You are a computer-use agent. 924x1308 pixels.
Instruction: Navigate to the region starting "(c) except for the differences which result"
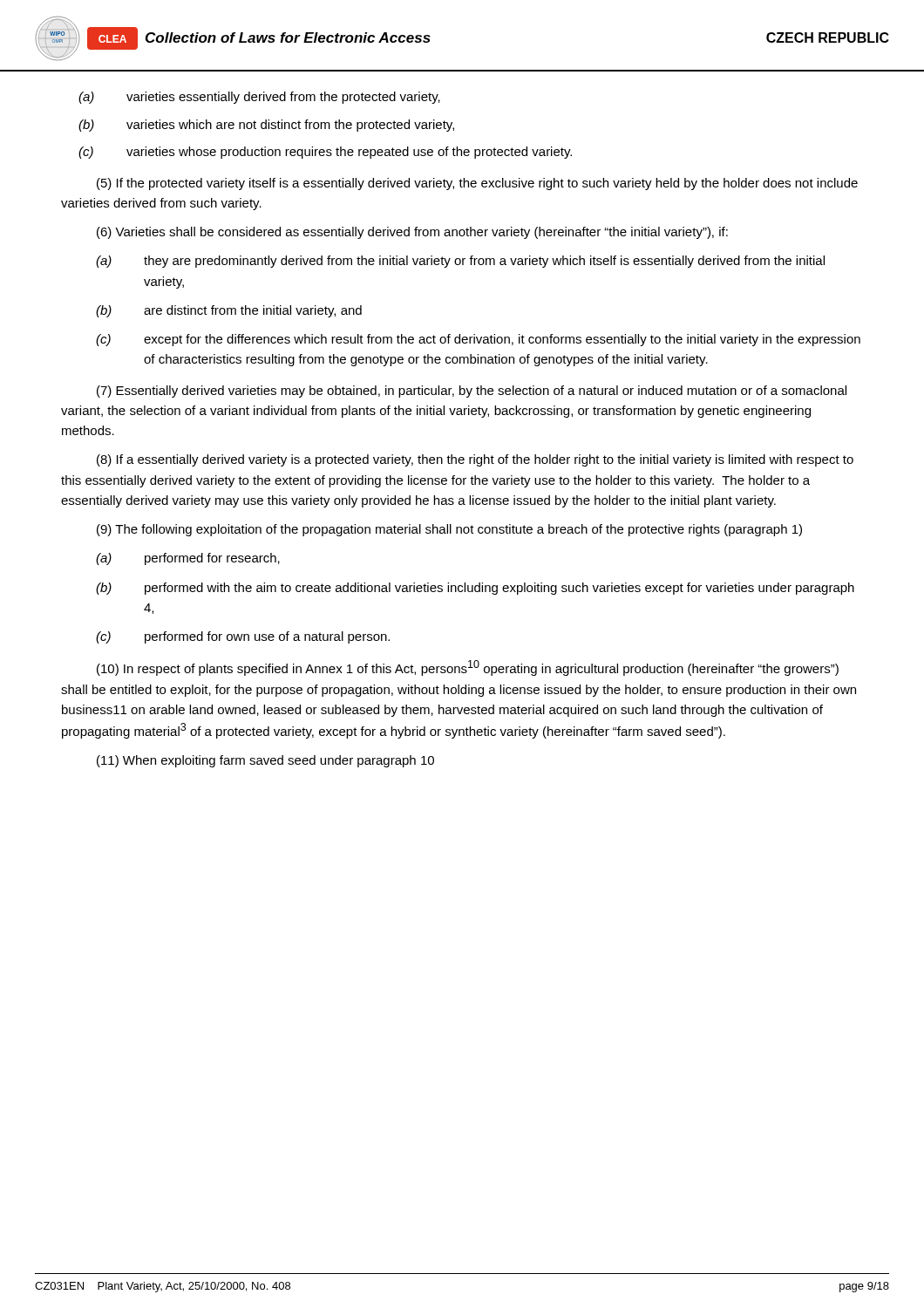point(462,349)
